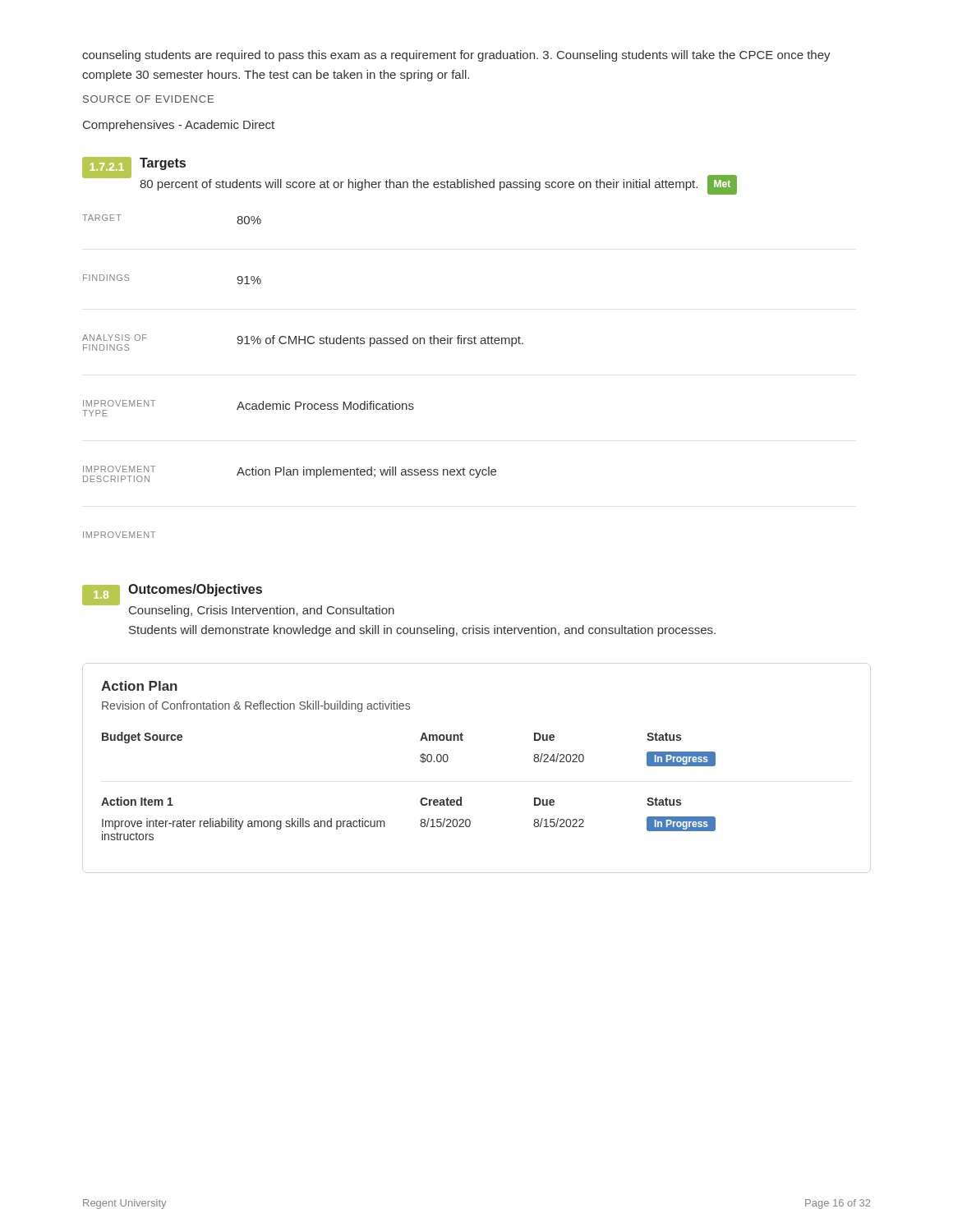Locate the text with the text "Comprehensives - Academic Direct"

coord(179,126)
